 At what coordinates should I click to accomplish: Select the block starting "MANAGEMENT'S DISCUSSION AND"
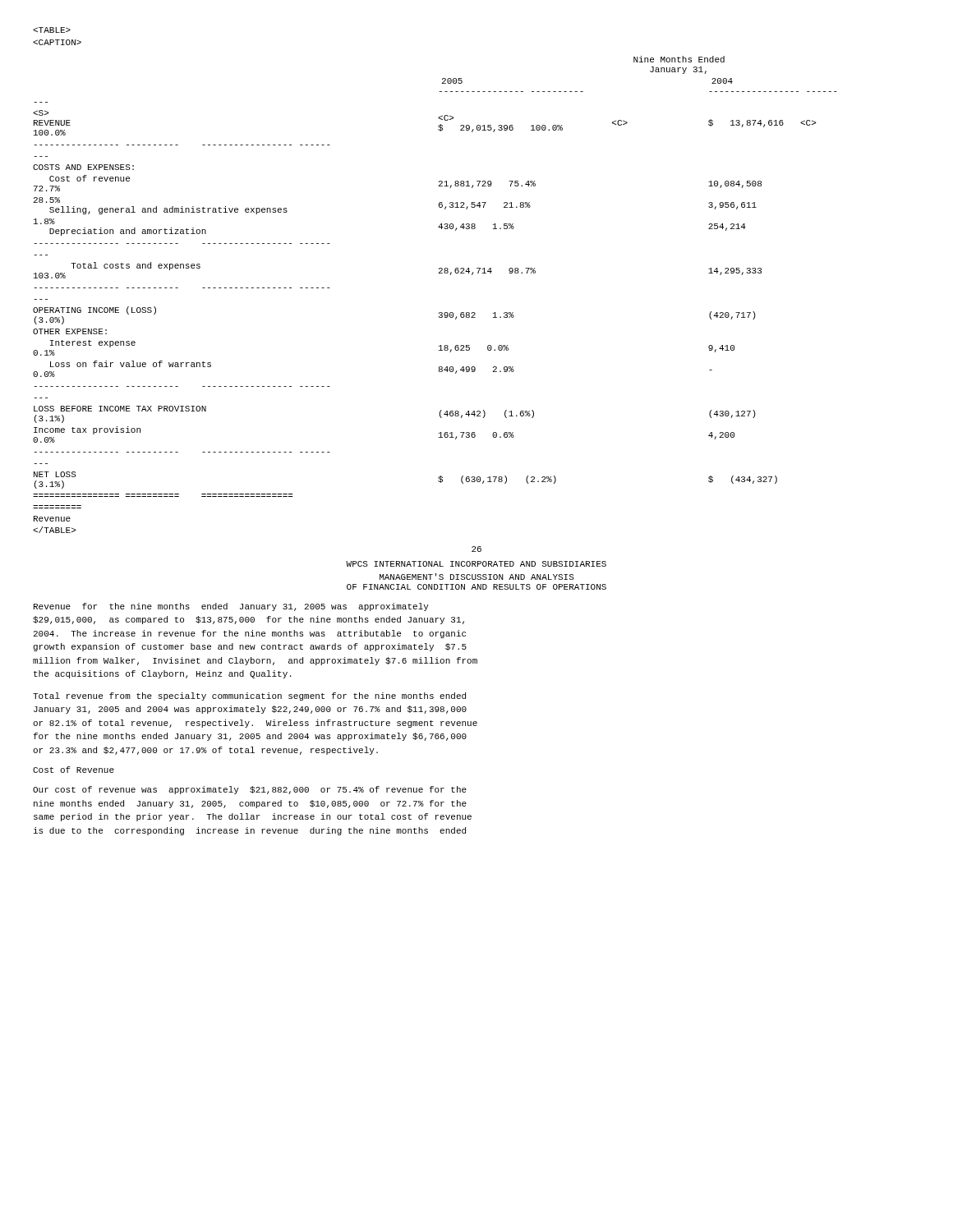(476, 582)
